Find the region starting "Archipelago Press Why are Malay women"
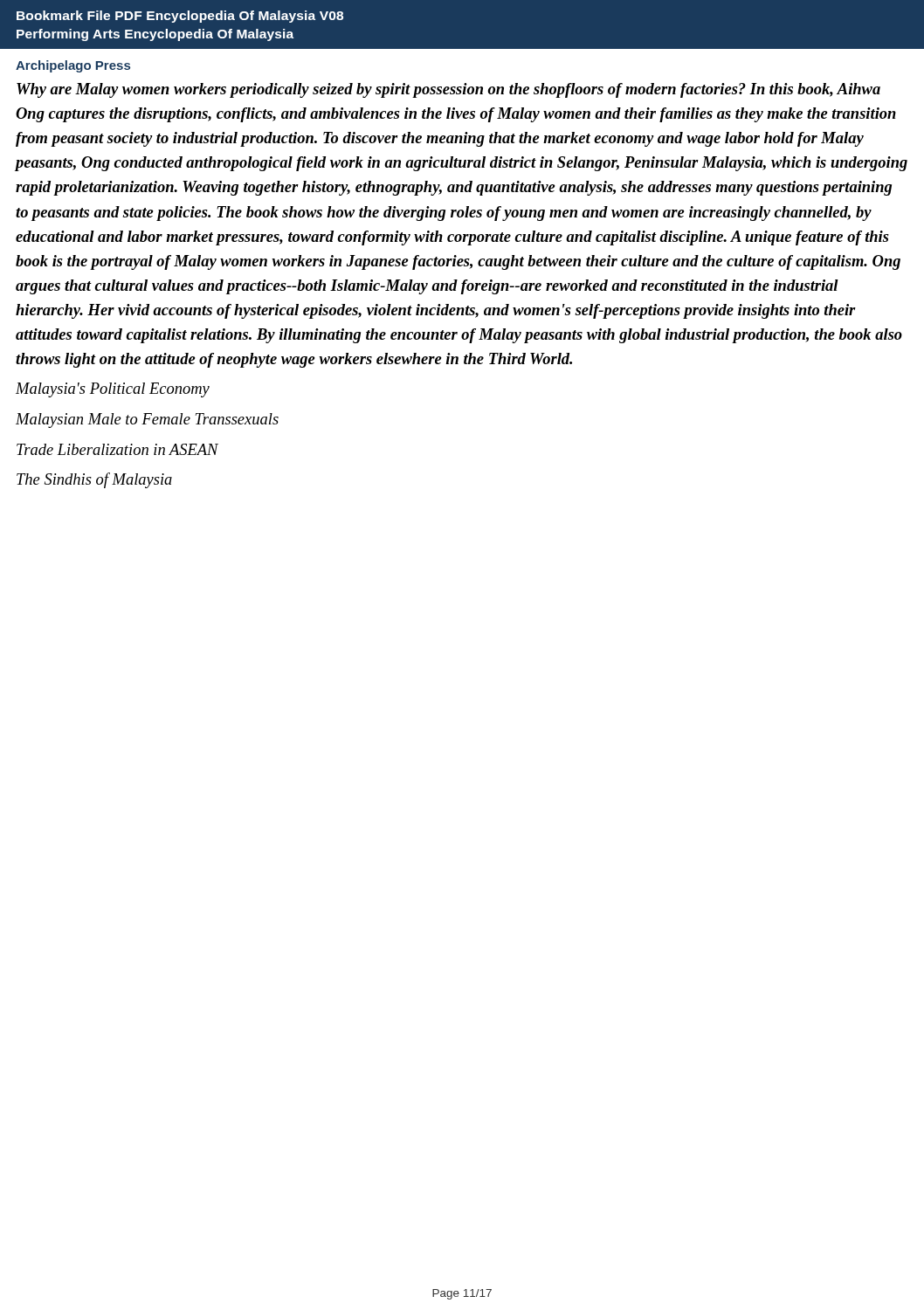Image resolution: width=924 pixels, height=1310 pixels. [x=462, y=213]
